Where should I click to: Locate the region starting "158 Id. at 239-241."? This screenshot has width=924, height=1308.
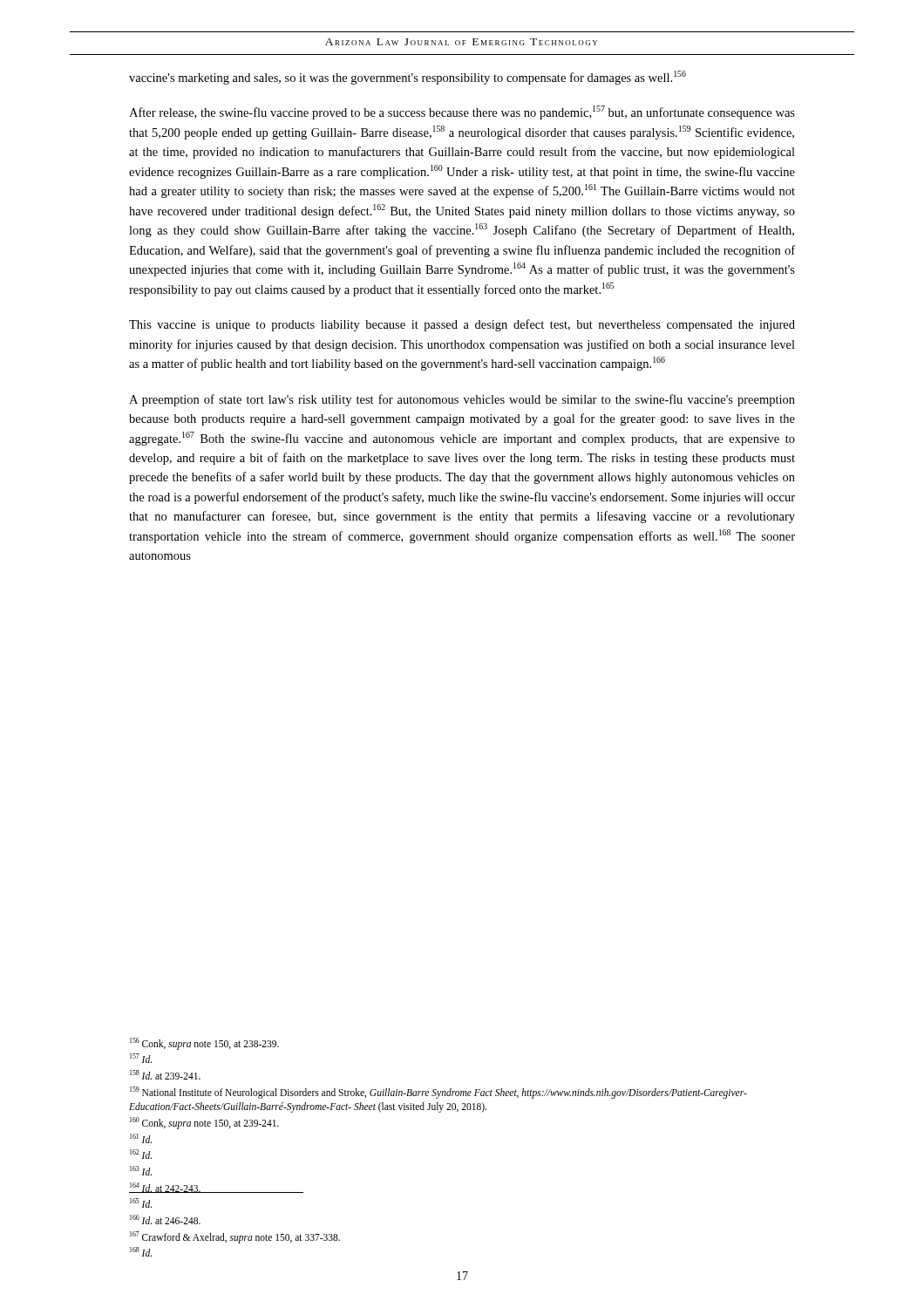point(165,1075)
